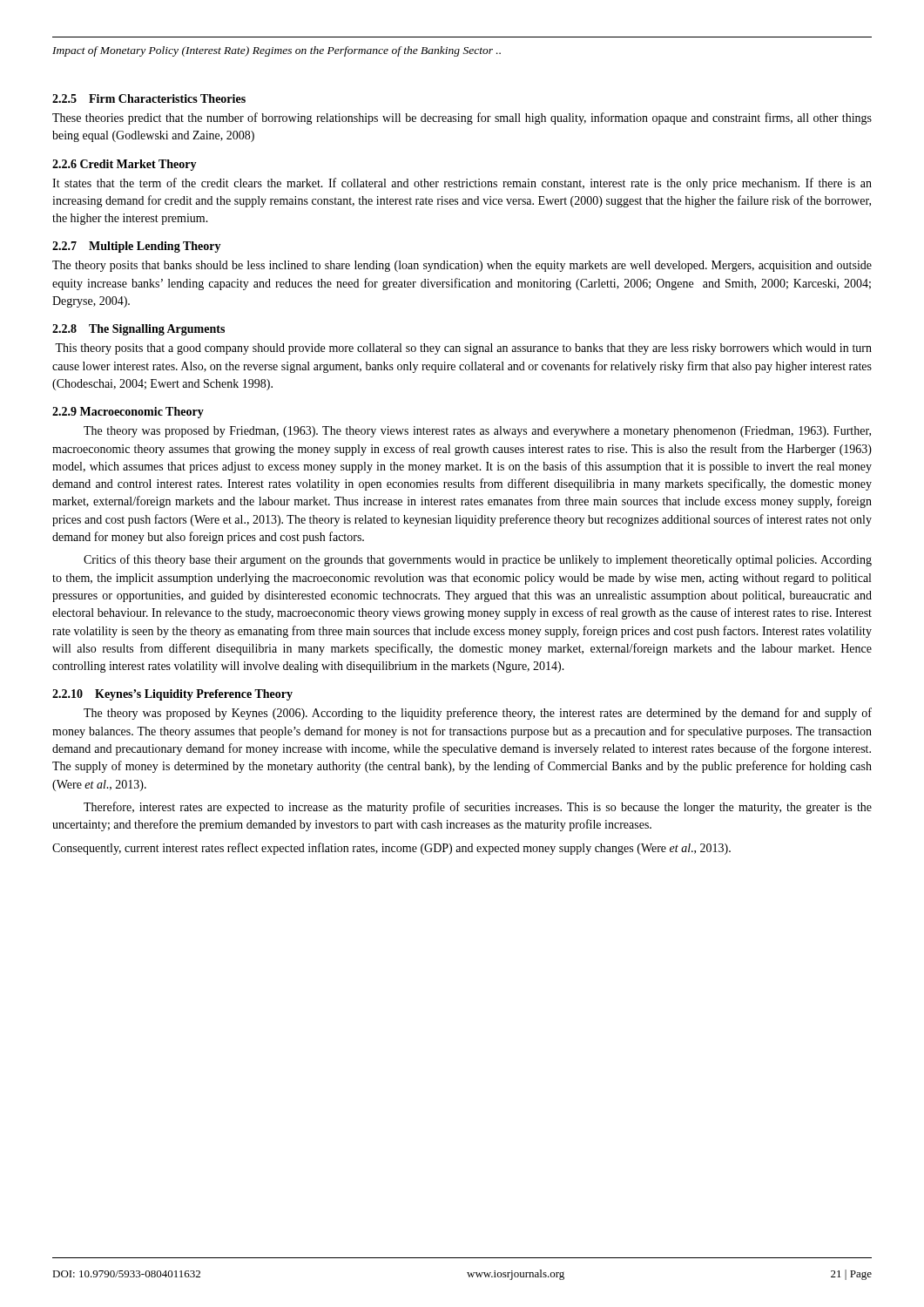The image size is (924, 1307).
Task: Click on the element starting "These theories predict that the"
Action: 462,127
